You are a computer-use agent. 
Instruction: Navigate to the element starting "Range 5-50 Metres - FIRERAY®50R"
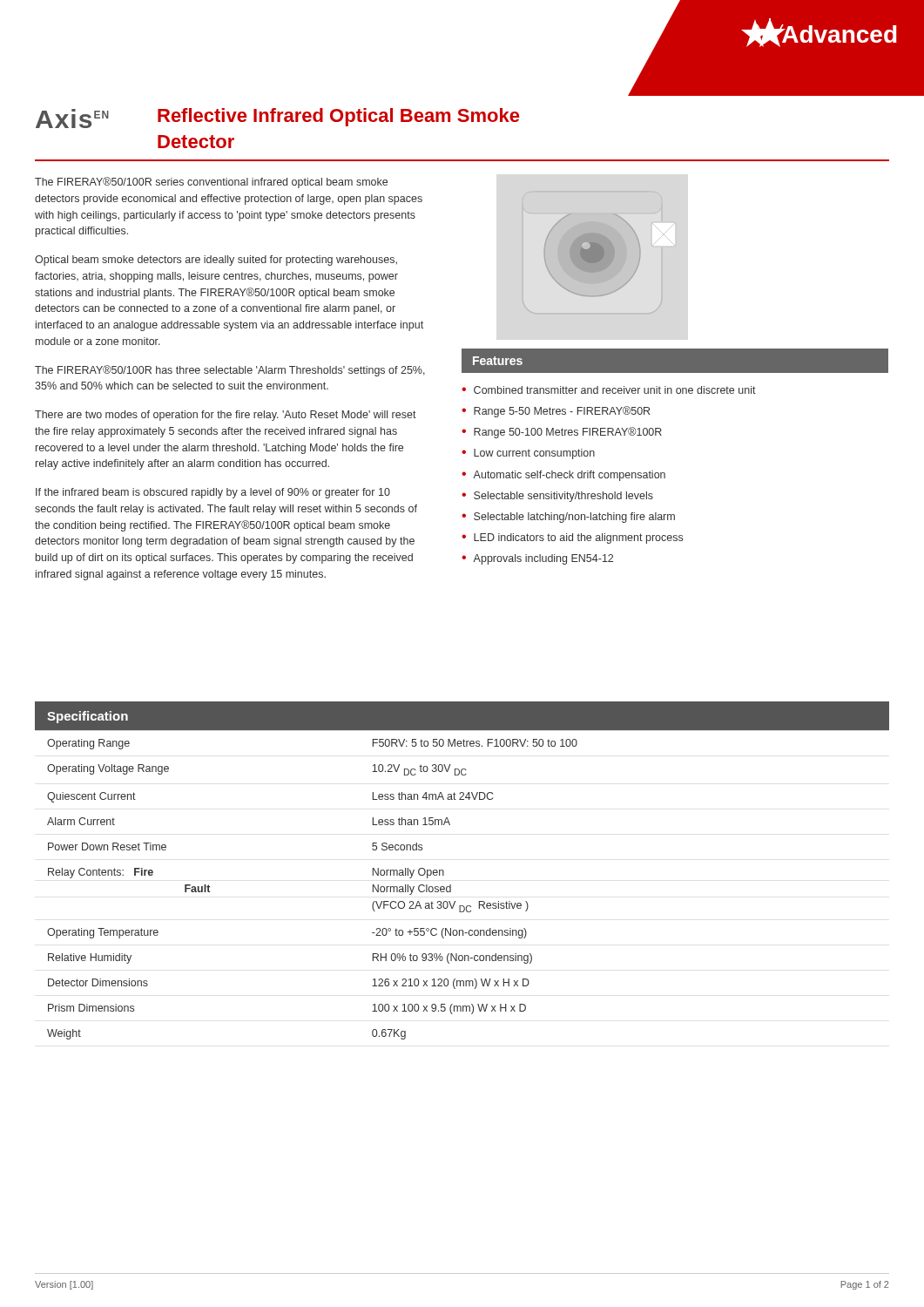562,411
